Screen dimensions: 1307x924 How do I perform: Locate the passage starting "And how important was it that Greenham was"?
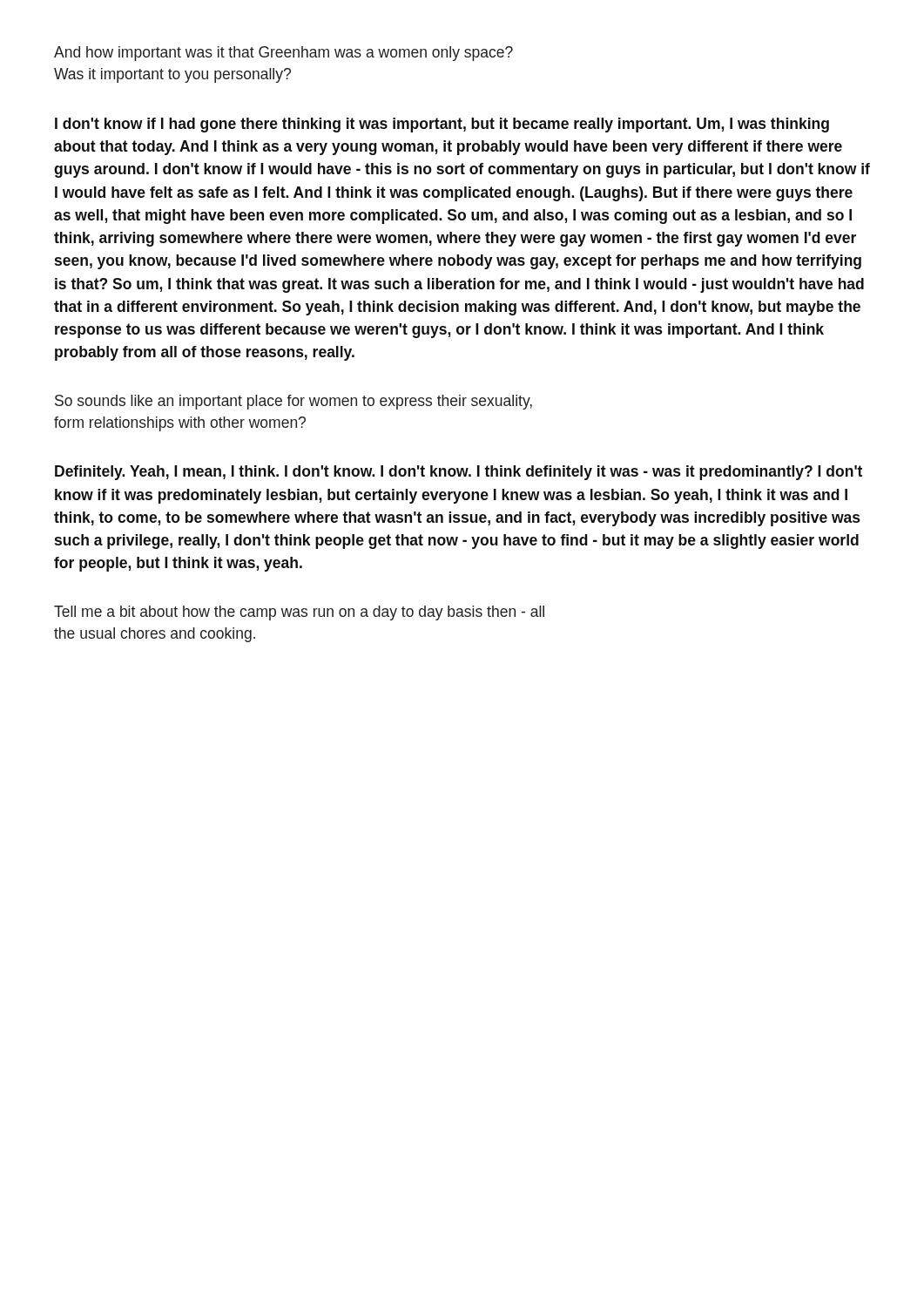point(284,63)
